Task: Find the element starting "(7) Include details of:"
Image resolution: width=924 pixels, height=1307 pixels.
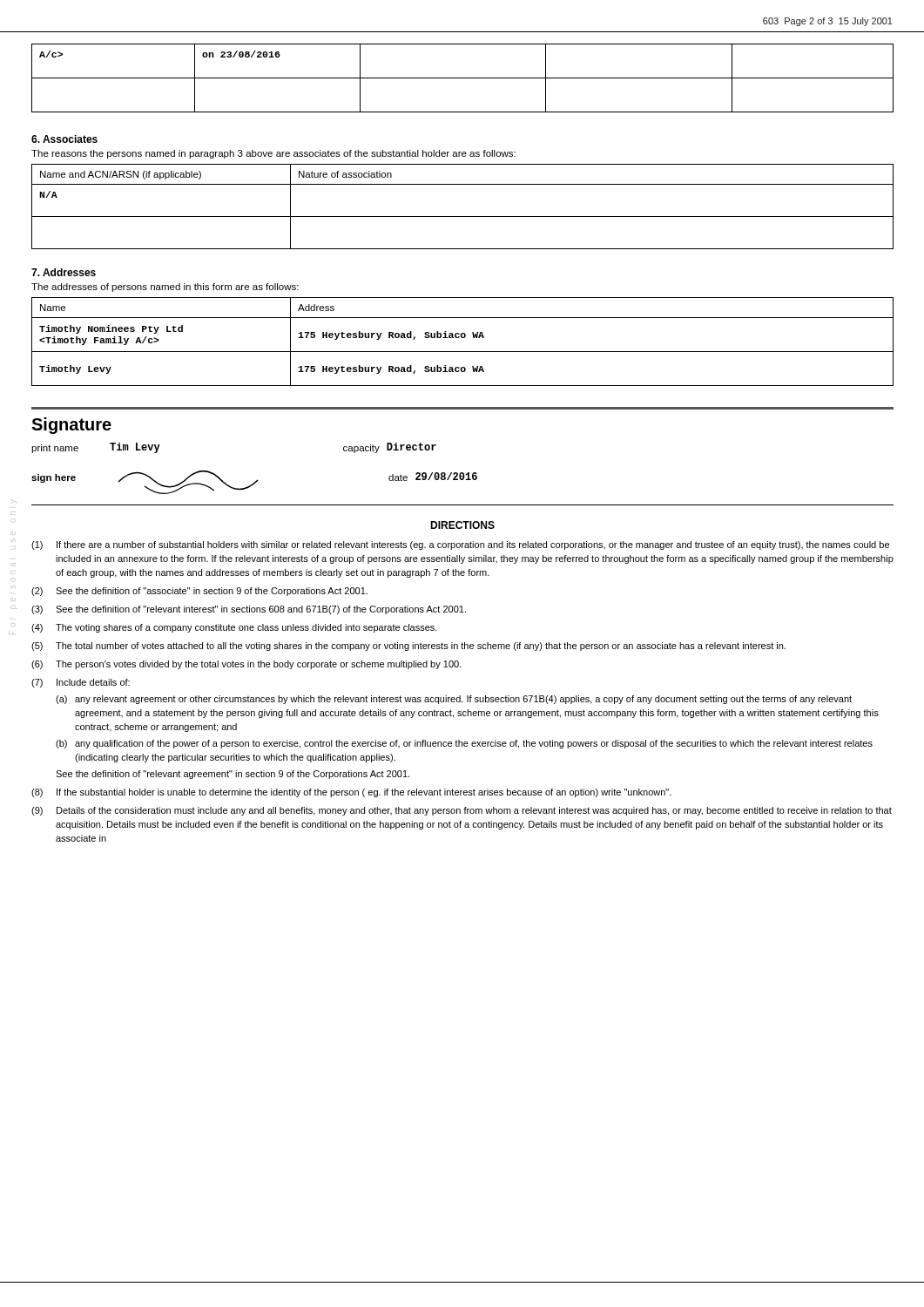Action: click(x=462, y=729)
